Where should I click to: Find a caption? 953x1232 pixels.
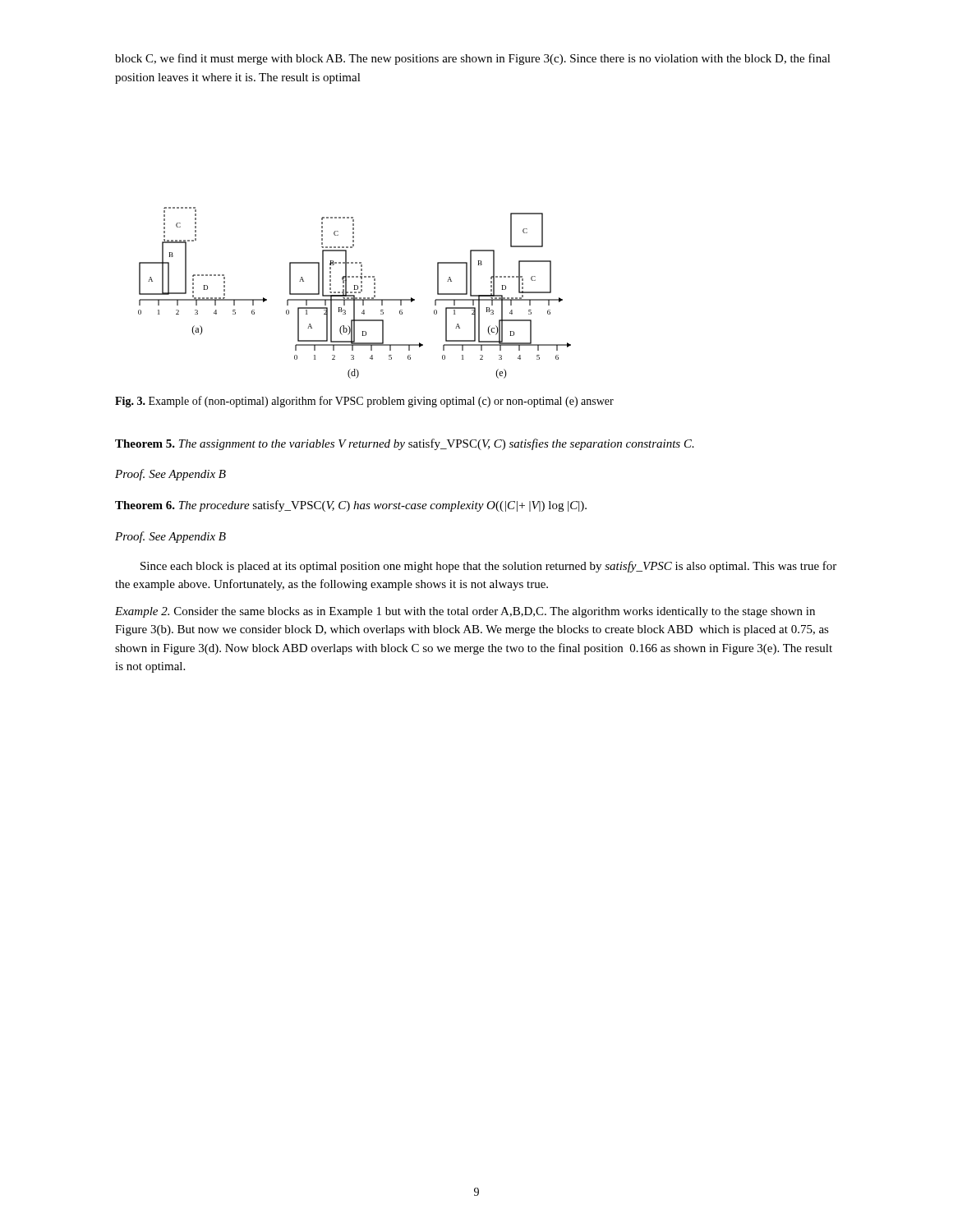(364, 401)
